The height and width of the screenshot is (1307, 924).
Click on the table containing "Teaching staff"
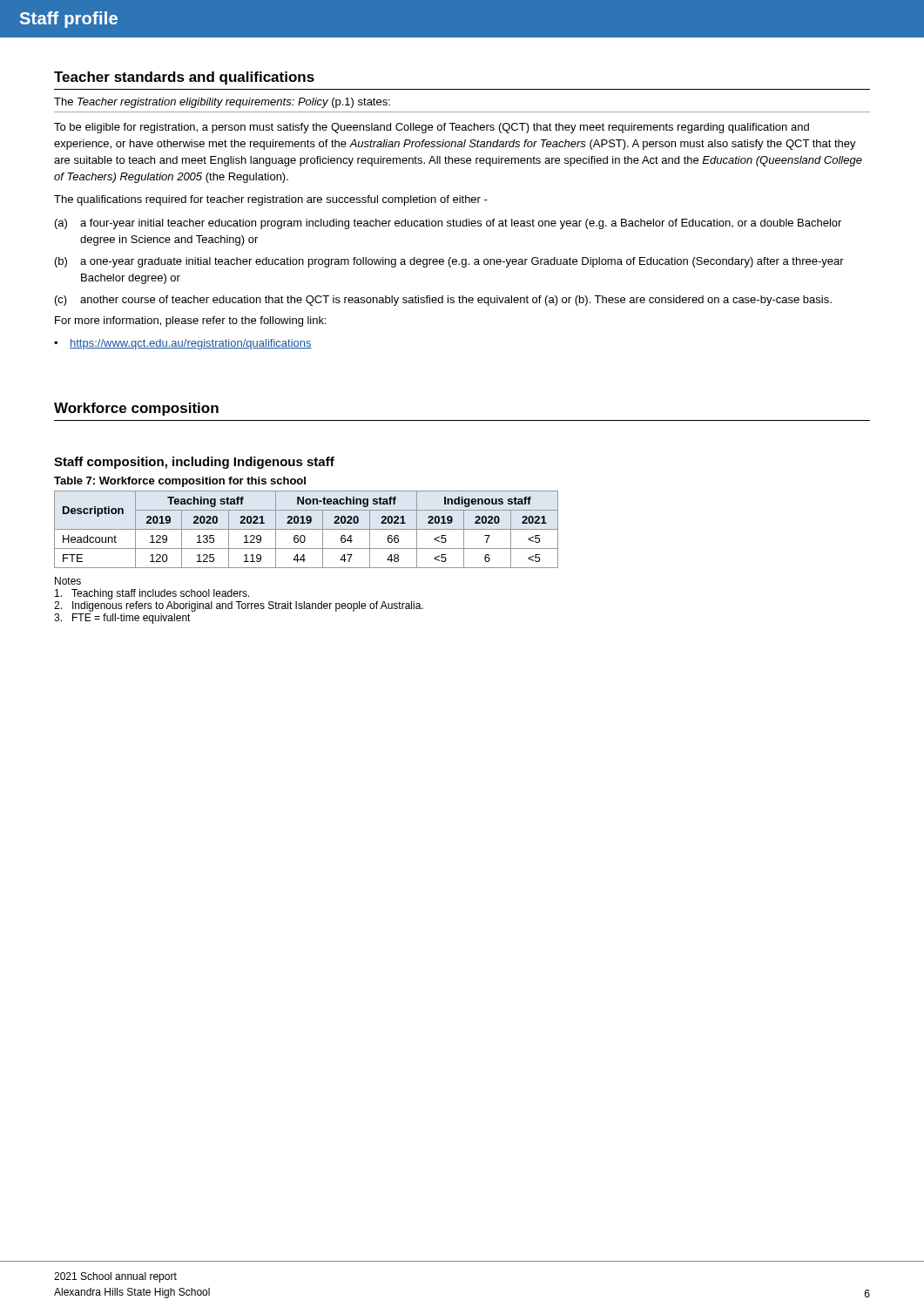pyautogui.click(x=462, y=530)
